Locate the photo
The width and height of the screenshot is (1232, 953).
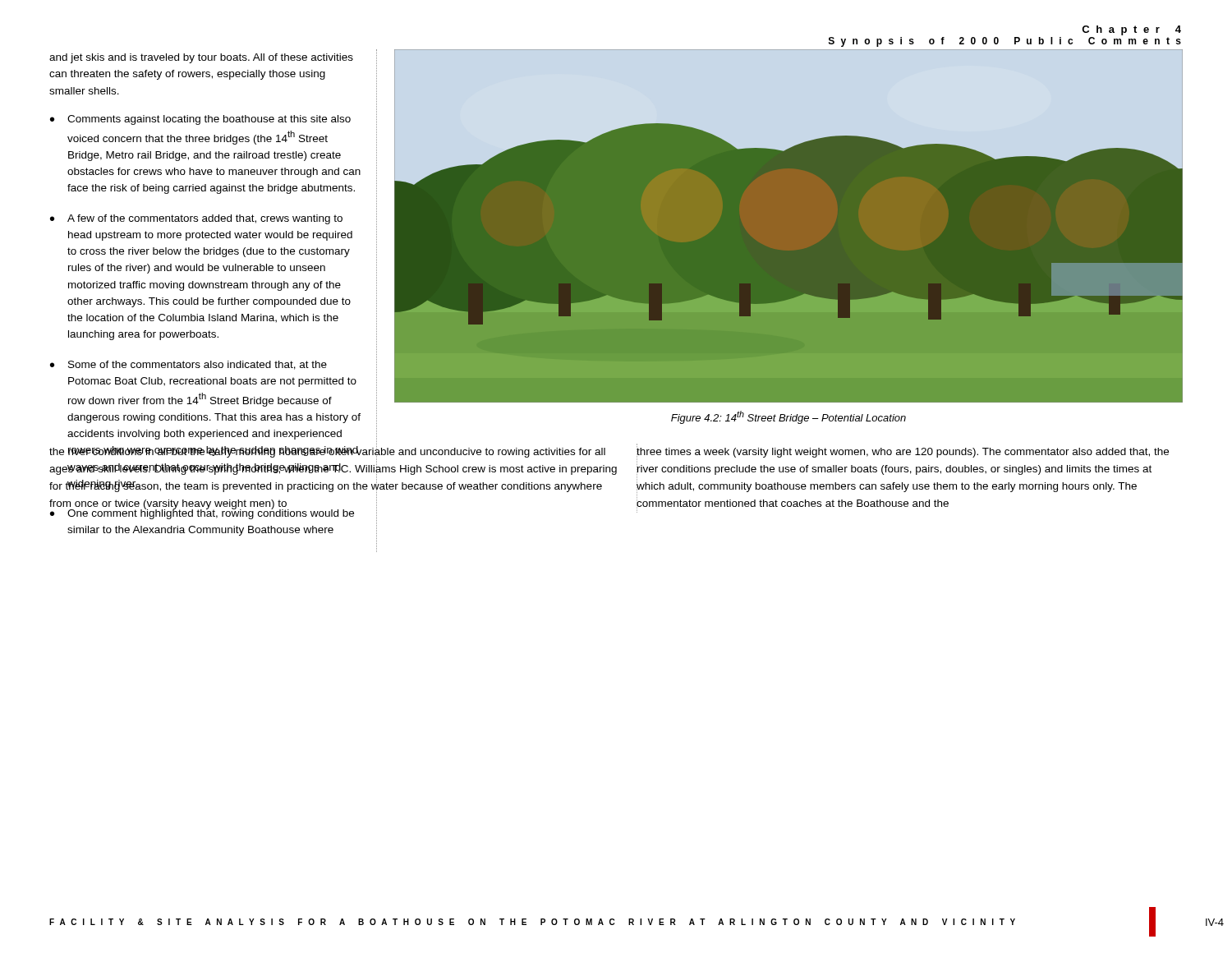click(x=788, y=226)
